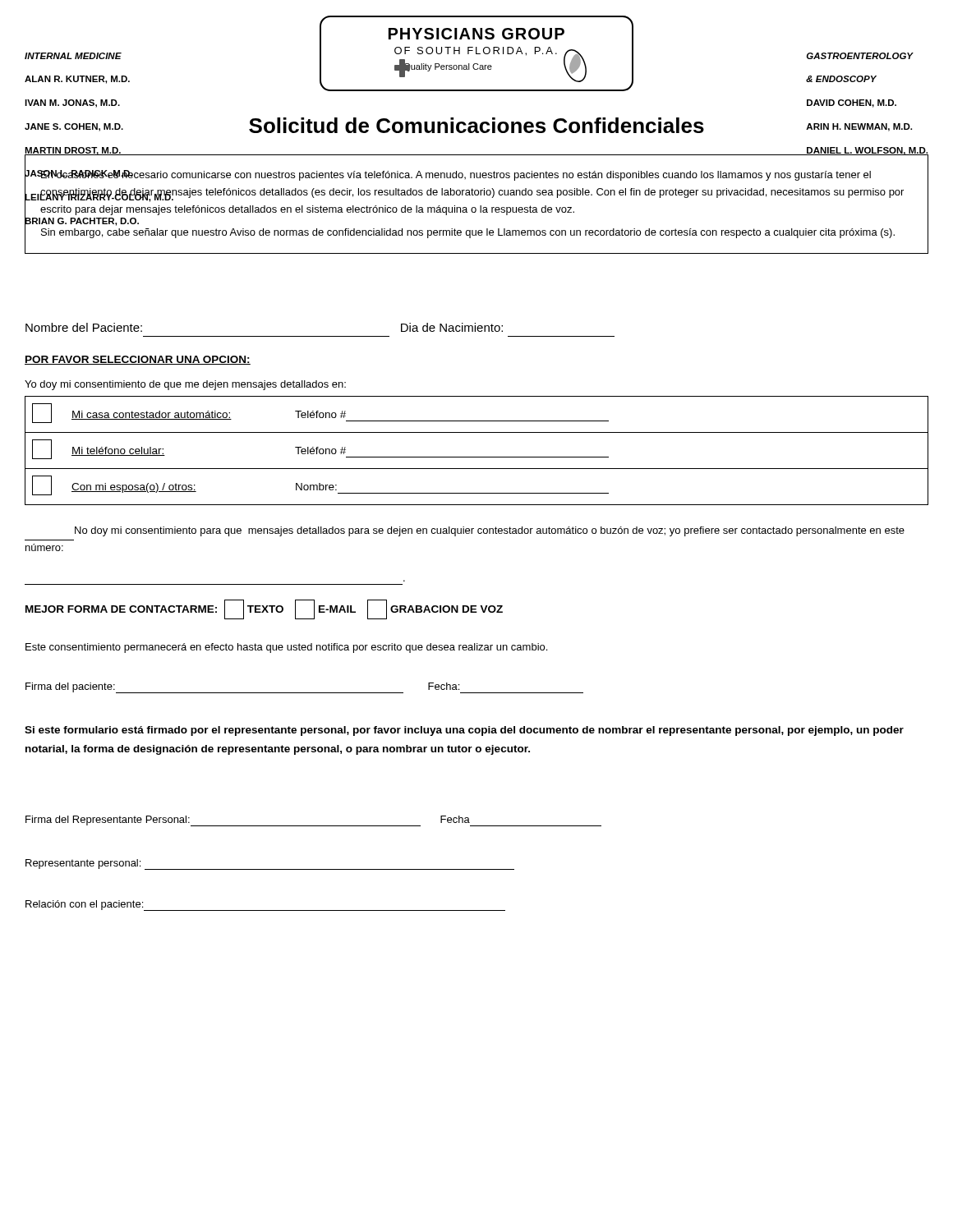The width and height of the screenshot is (953, 1232).
Task: Where does it say "Representante personal:"?
Action: [269, 863]
